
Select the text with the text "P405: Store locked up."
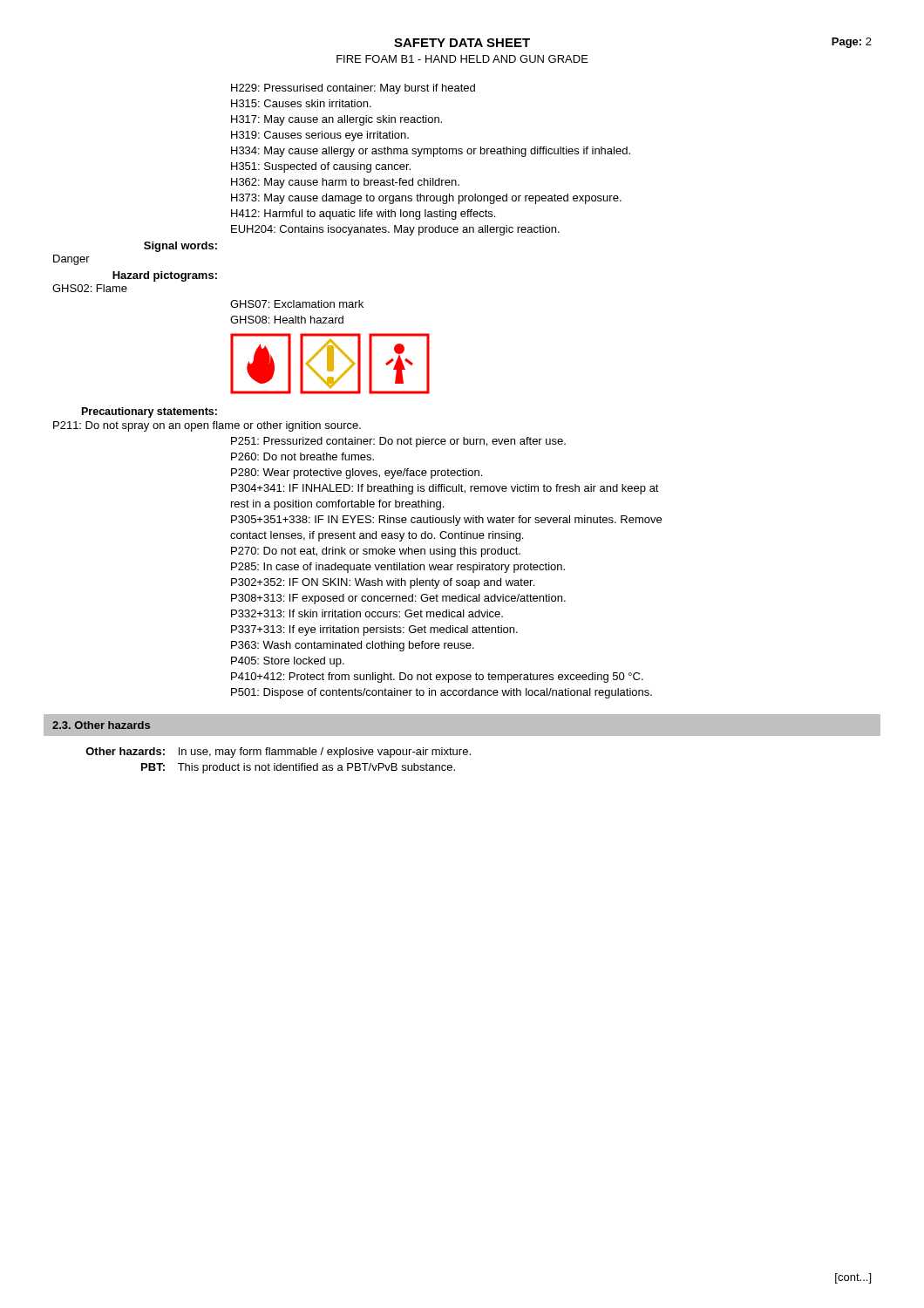pyautogui.click(x=287, y=661)
